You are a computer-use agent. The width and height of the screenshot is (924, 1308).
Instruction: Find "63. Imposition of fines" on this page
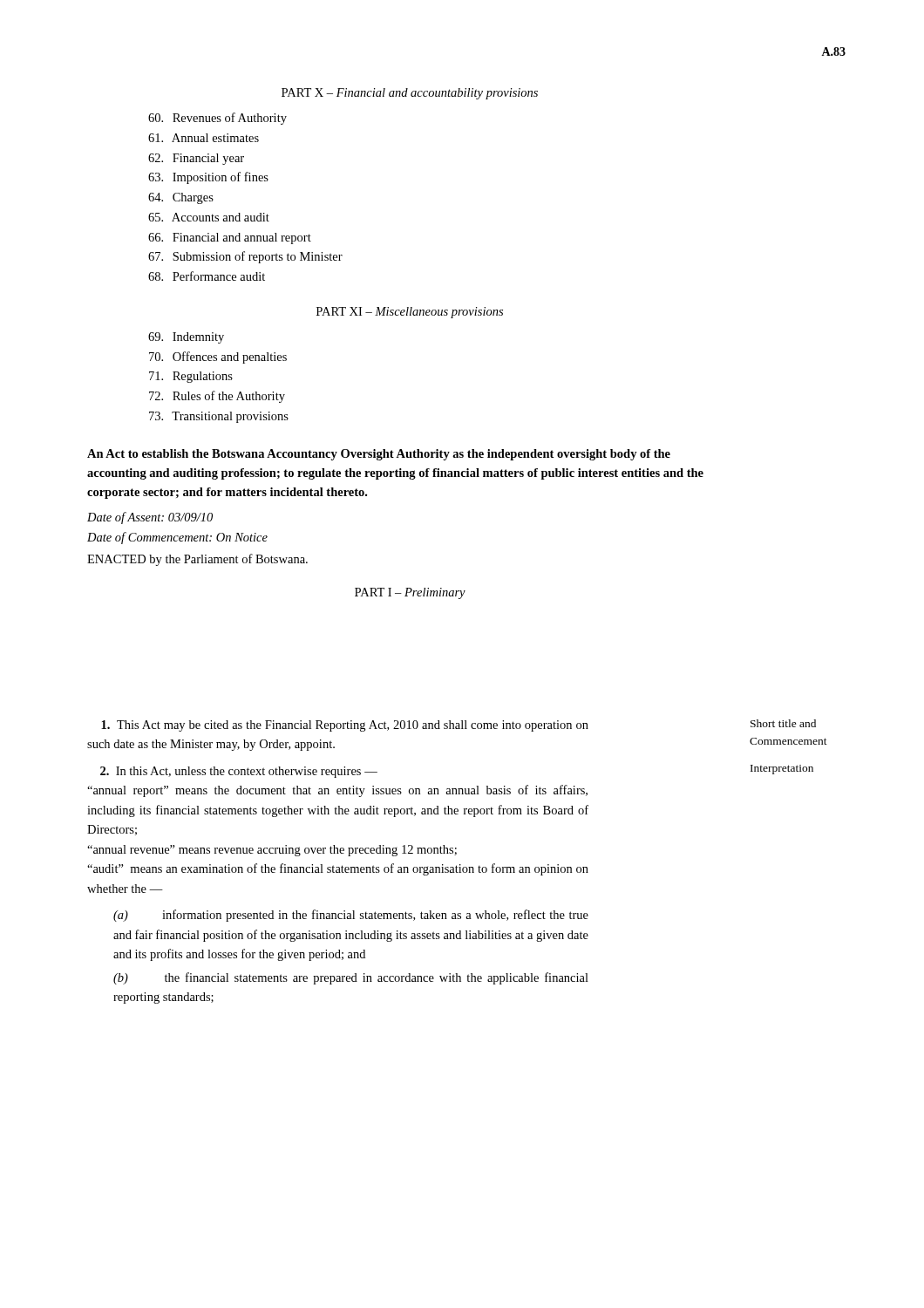[x=208, y=178]
